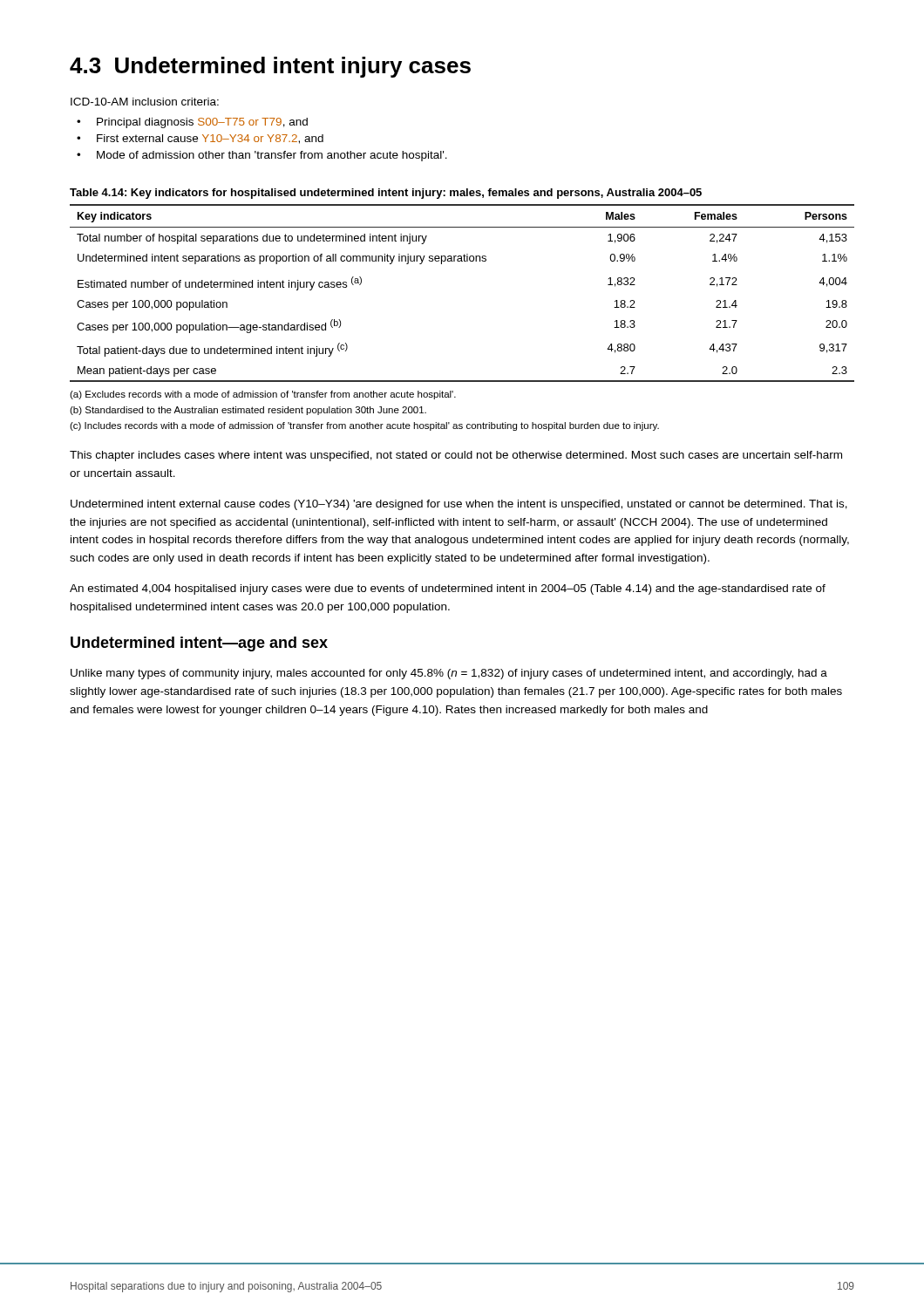
Task: Select the text block containing "Unlike many types of community injury,"
Action: tap(456, 691)
